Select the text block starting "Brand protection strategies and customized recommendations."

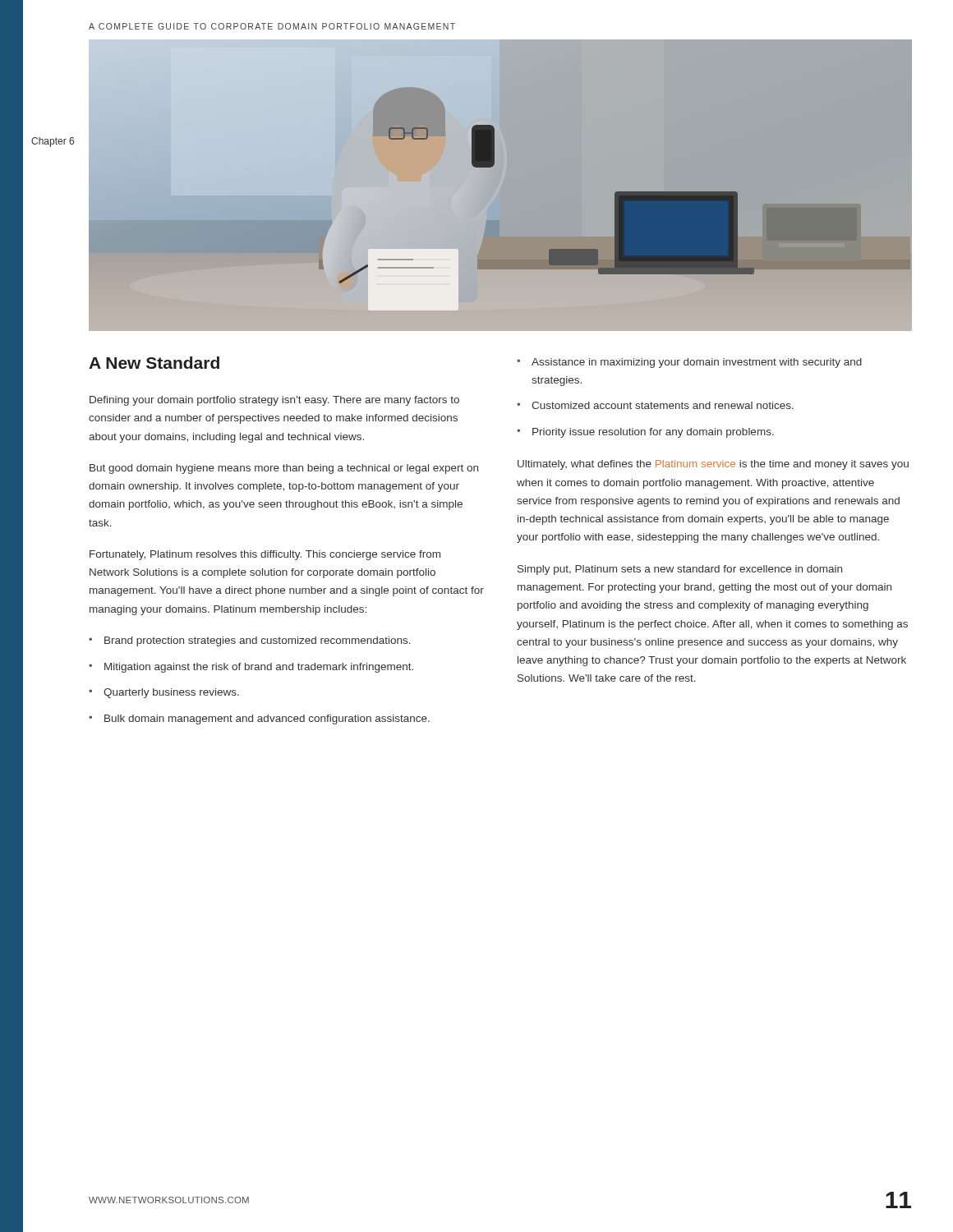(257, 640)
